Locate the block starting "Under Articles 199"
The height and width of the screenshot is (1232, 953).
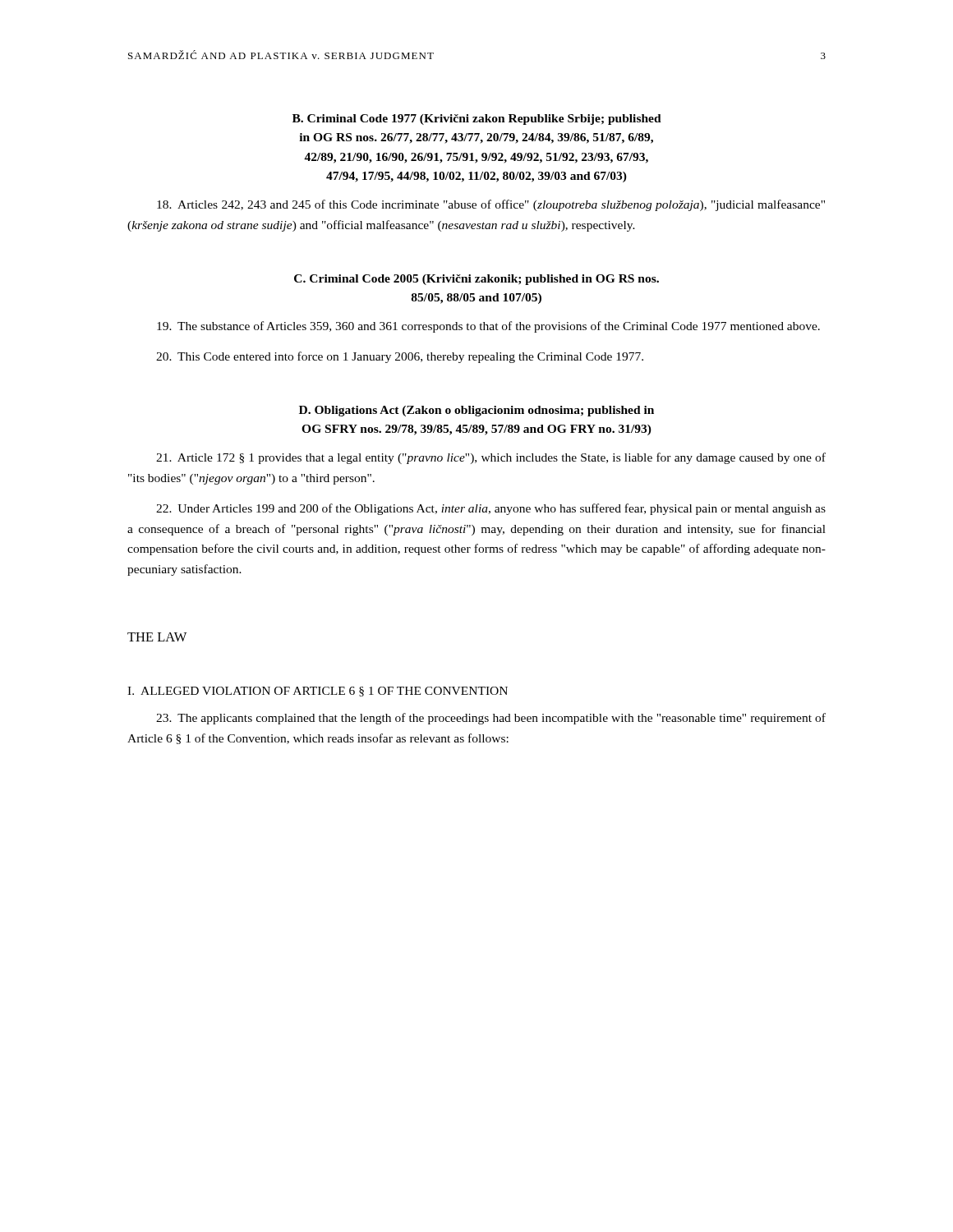(x=476, y=538)
